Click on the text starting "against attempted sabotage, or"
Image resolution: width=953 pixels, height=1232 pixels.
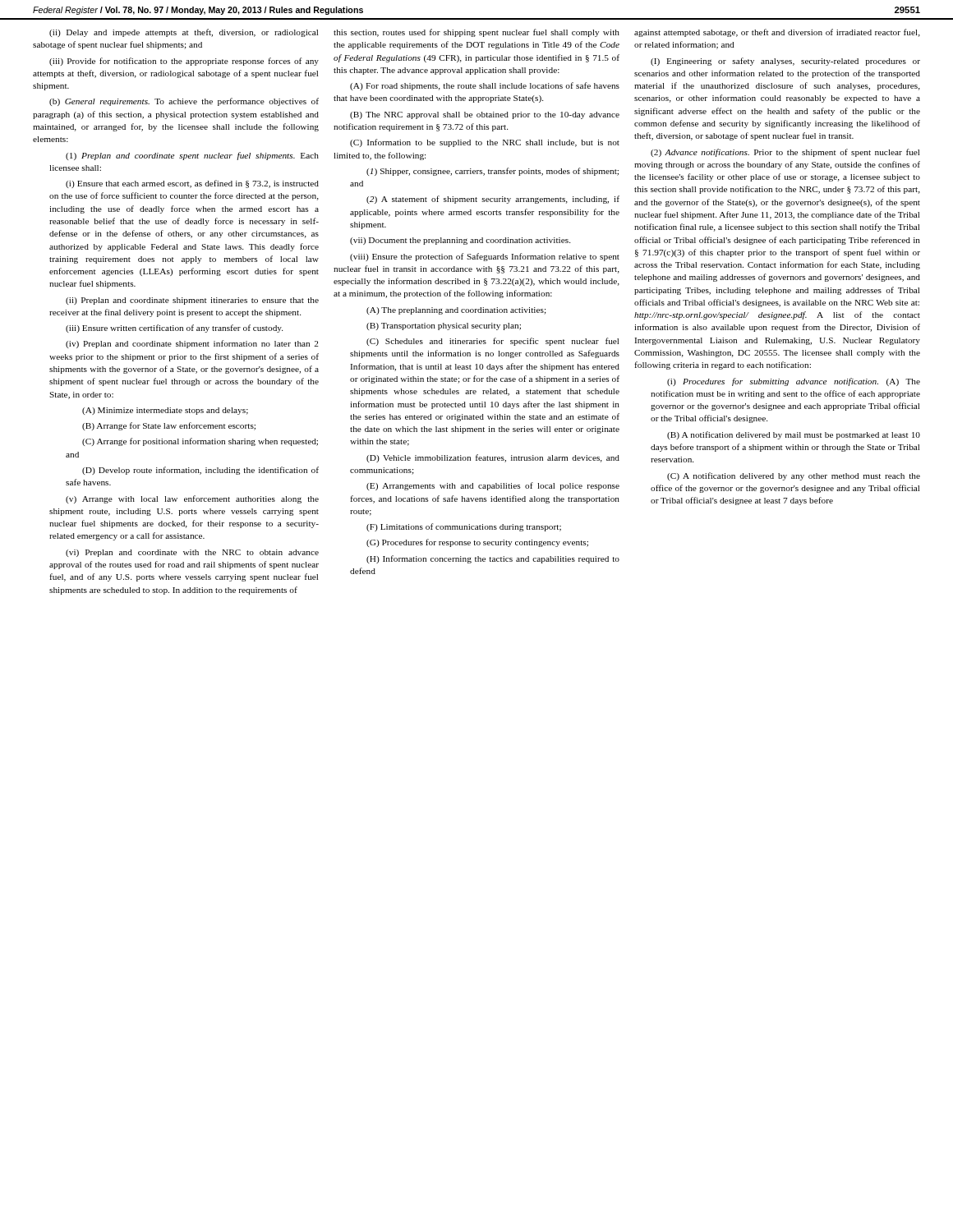(777, 267)
